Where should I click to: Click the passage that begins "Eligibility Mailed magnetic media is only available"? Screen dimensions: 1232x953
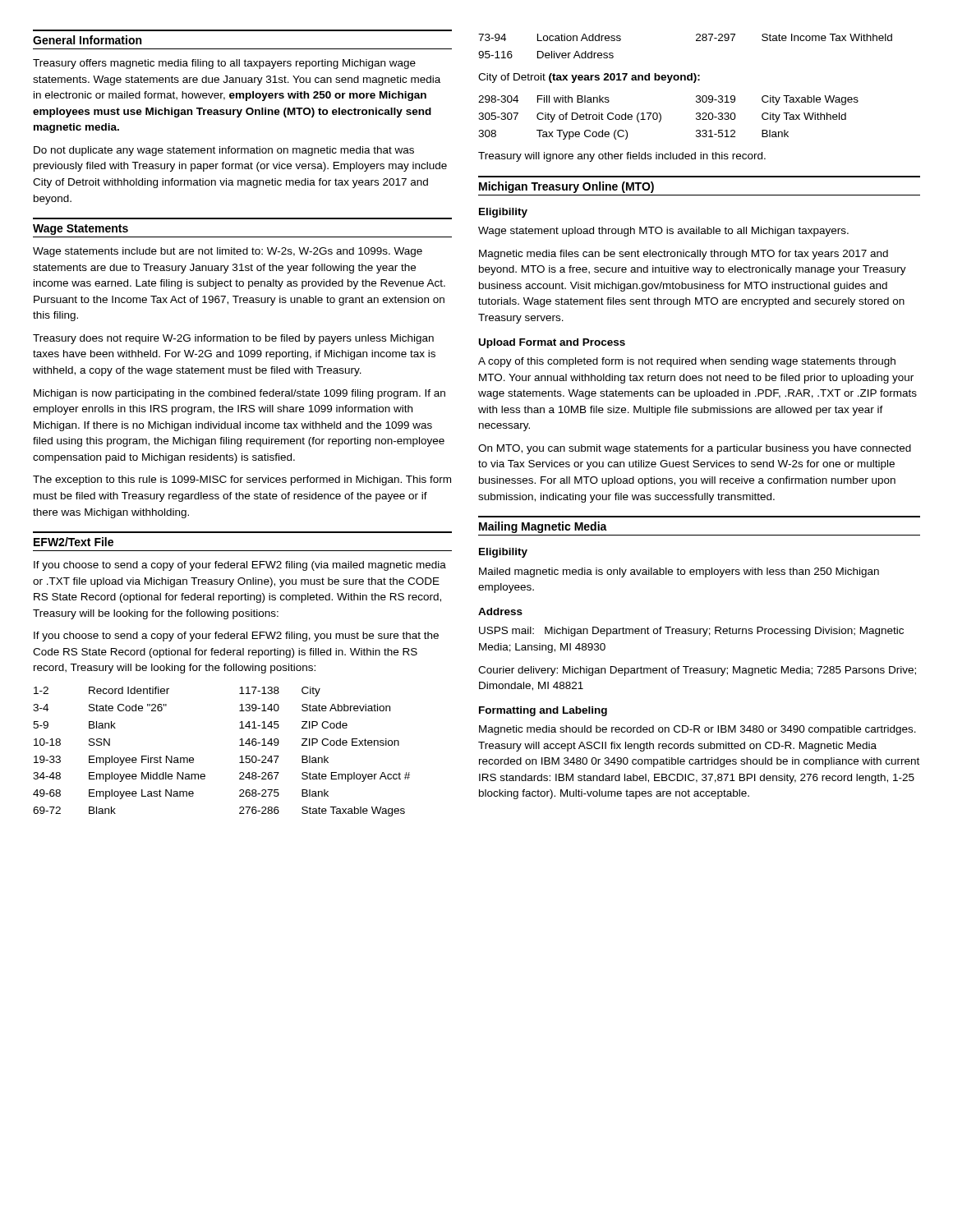[x=699, y=673]
